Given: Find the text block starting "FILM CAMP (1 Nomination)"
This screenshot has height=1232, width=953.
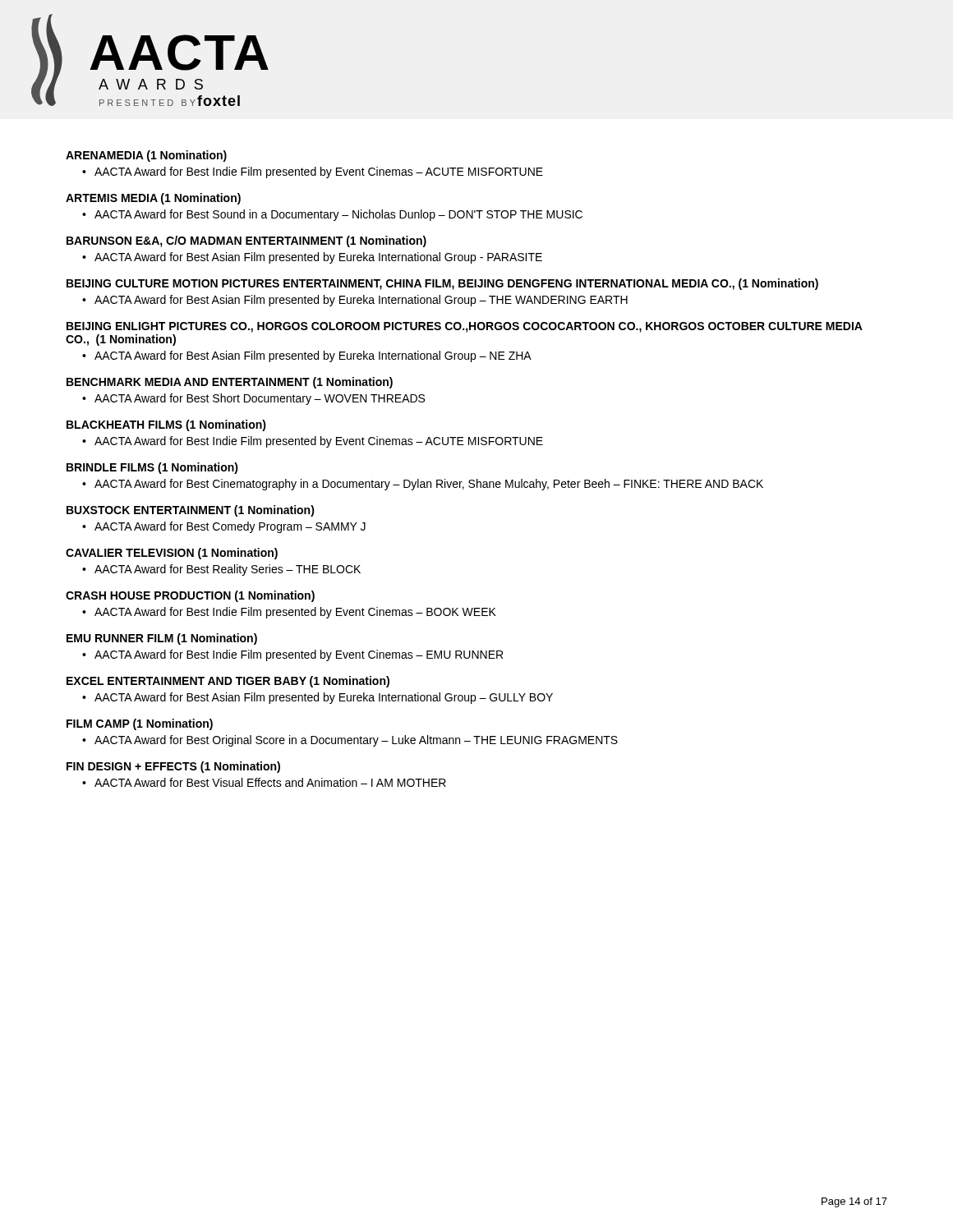Looking at the screenshot, I should click(x=139, y=724).
